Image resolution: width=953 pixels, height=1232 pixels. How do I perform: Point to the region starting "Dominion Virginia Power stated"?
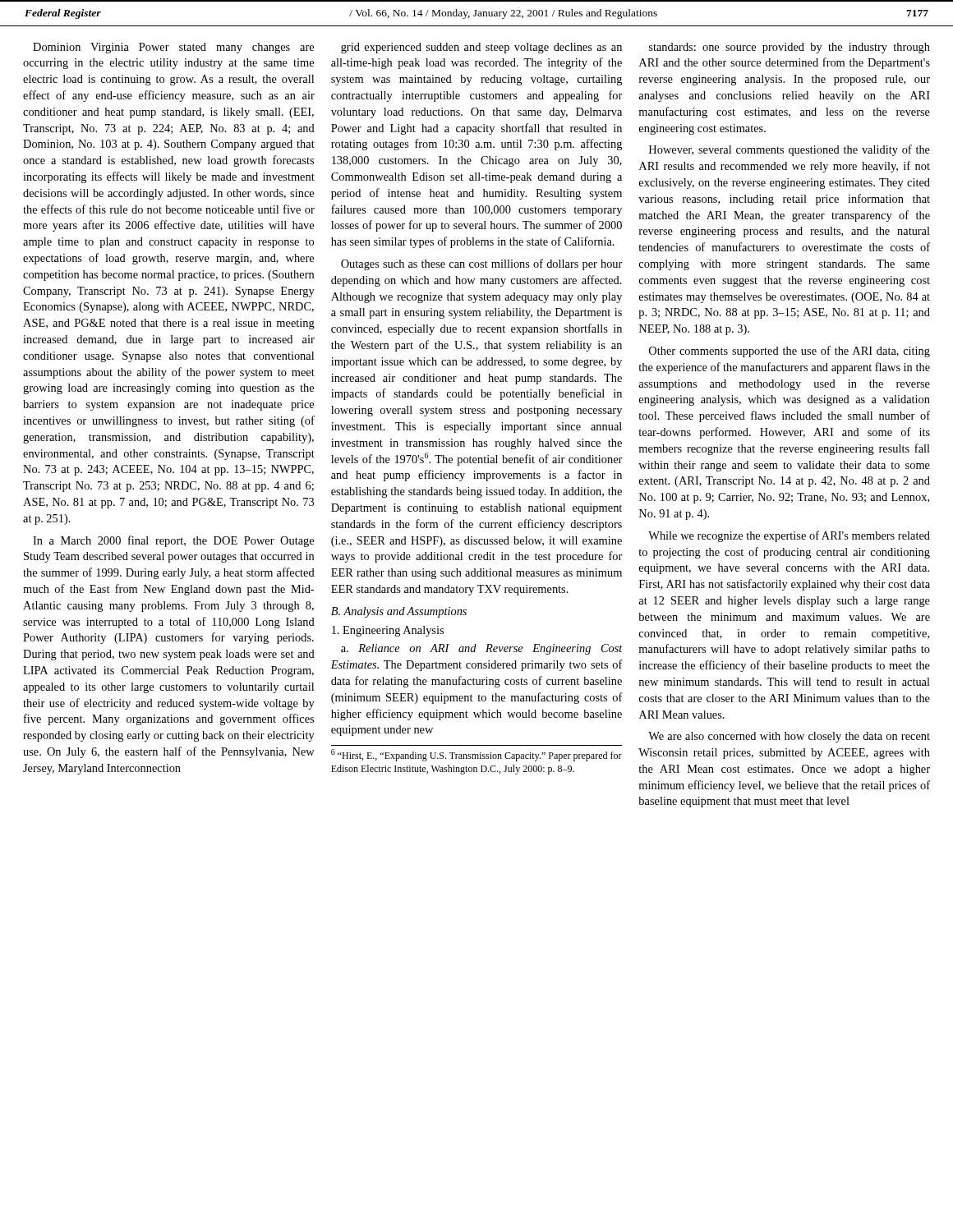coord(169,283)
